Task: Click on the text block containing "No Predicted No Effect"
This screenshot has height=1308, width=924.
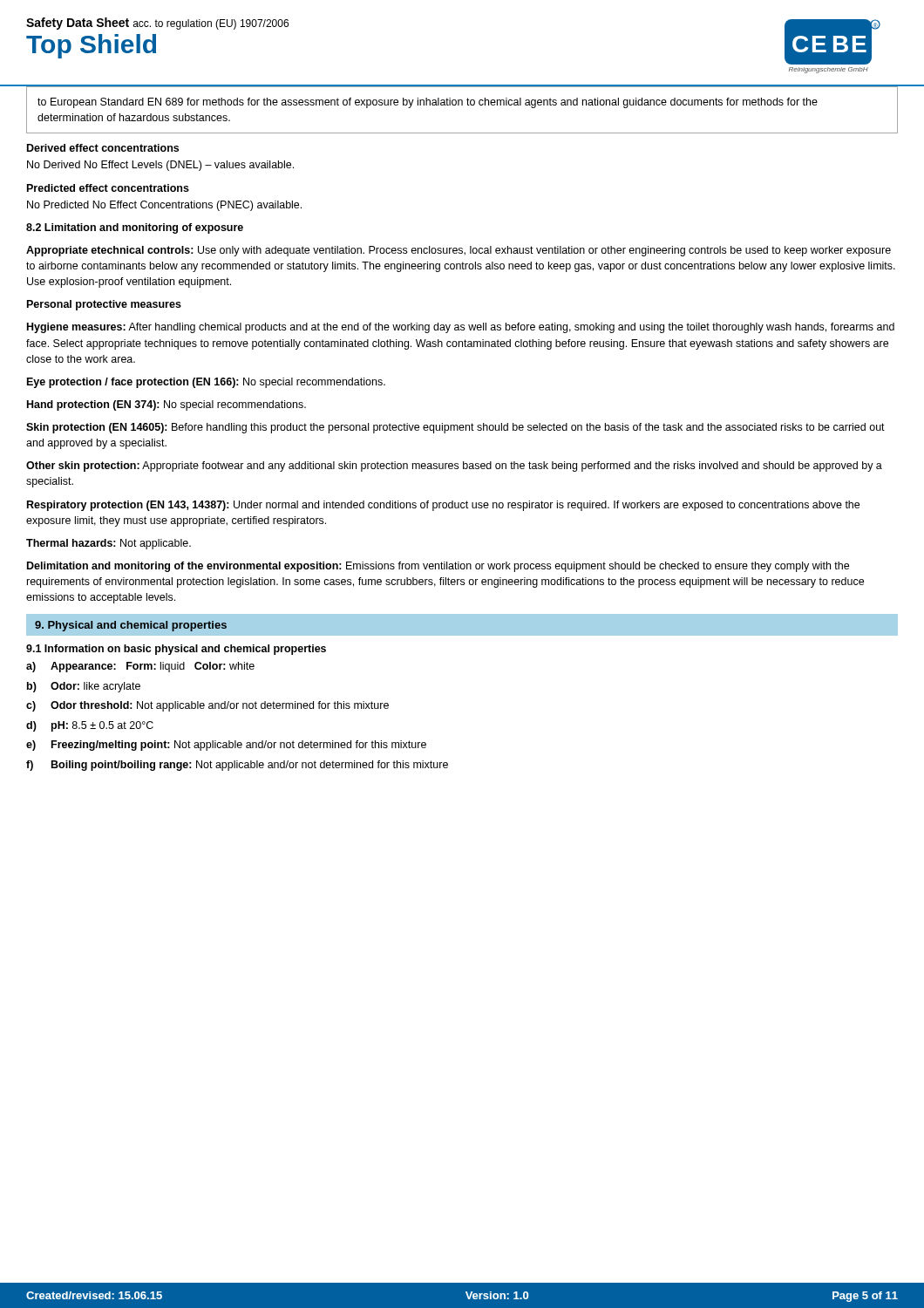Action: click(x=164, y=205)
